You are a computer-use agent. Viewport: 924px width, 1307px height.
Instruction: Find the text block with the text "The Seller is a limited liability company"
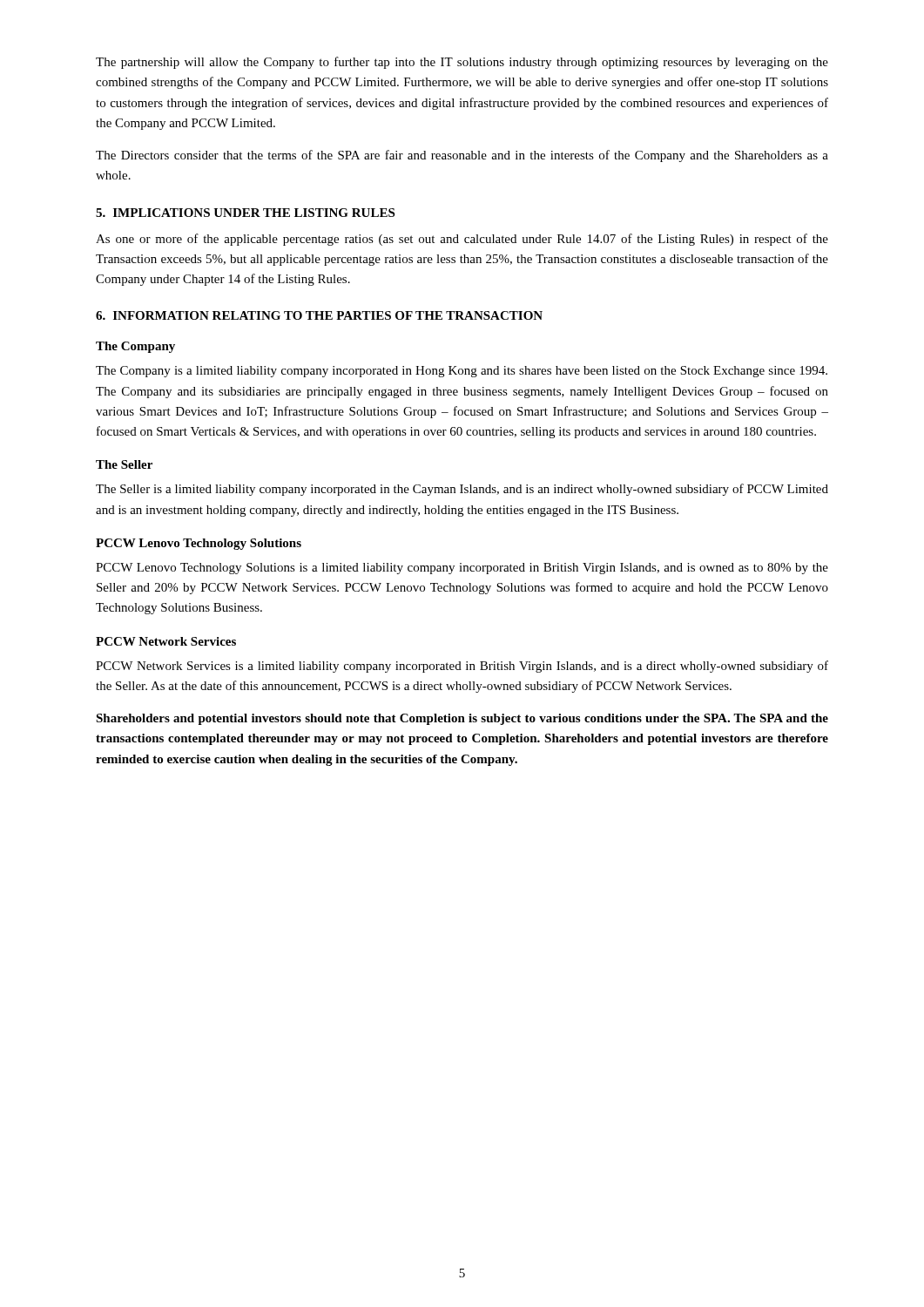pos(462,499)
